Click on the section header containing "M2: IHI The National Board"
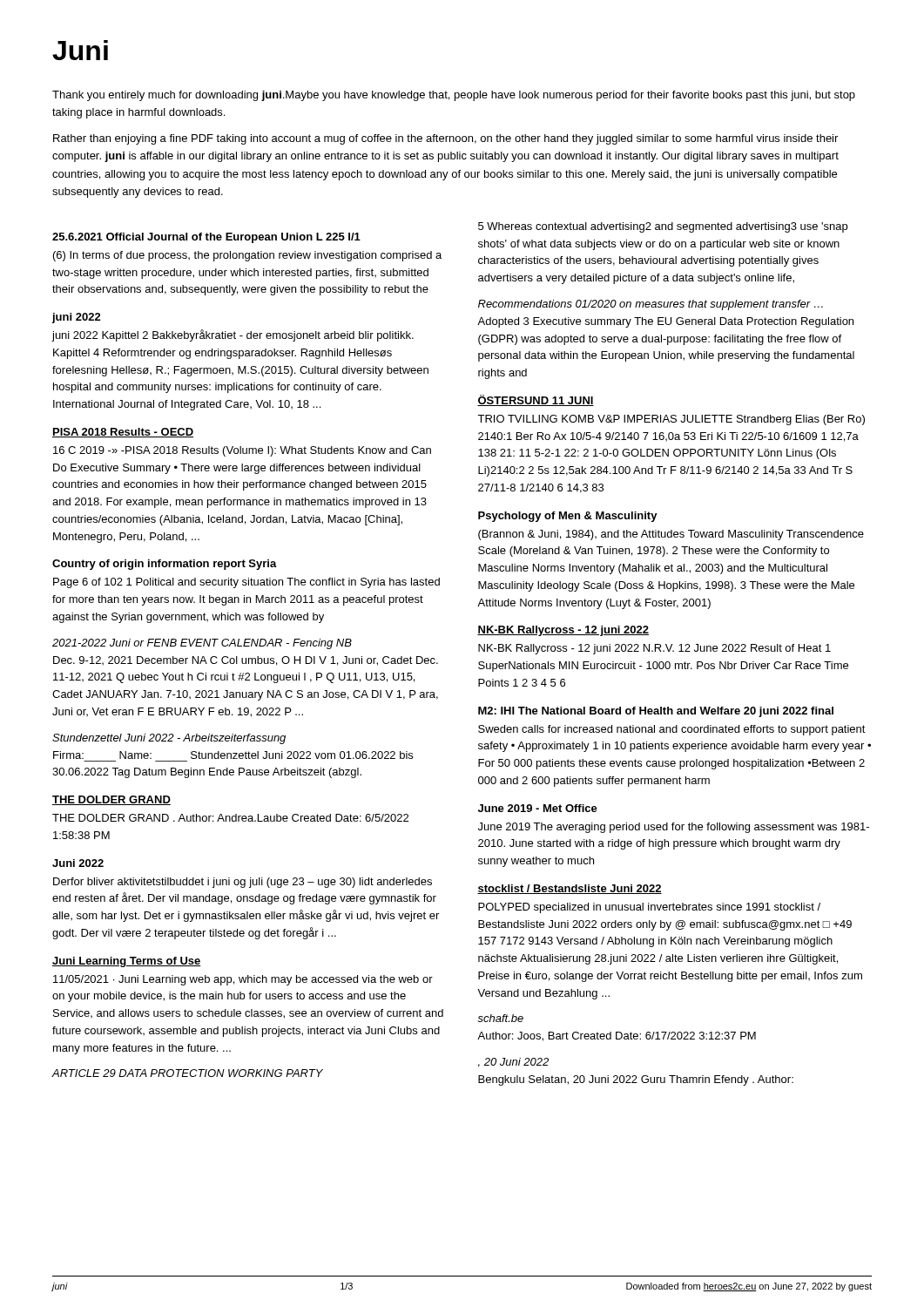The width and height of the screenshot is (924, 1307). (656, 710)
